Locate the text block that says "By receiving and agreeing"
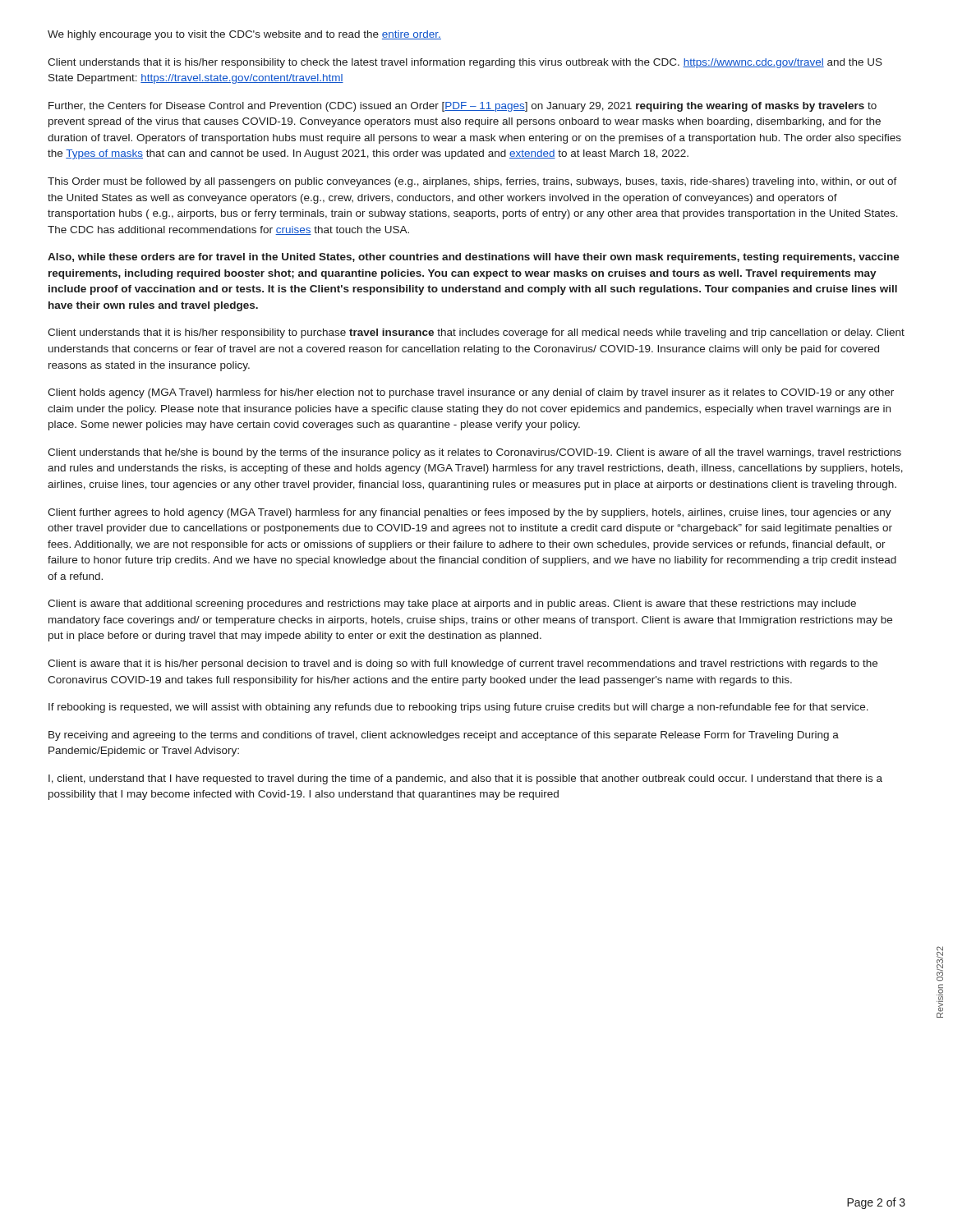This screenshot has width=953, height=1232. (443, 742)
